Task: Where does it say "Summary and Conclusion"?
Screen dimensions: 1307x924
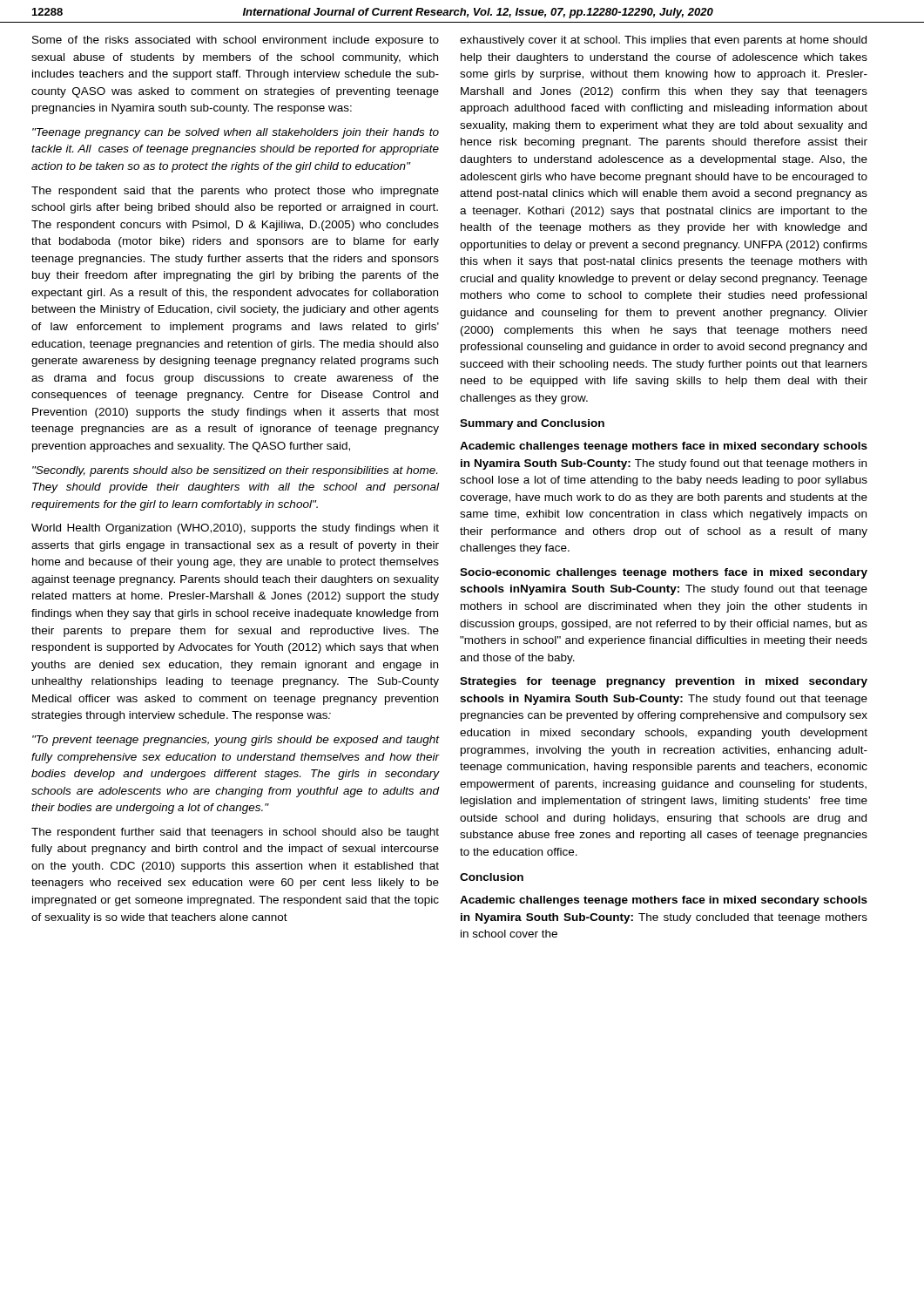Action: 532,424
